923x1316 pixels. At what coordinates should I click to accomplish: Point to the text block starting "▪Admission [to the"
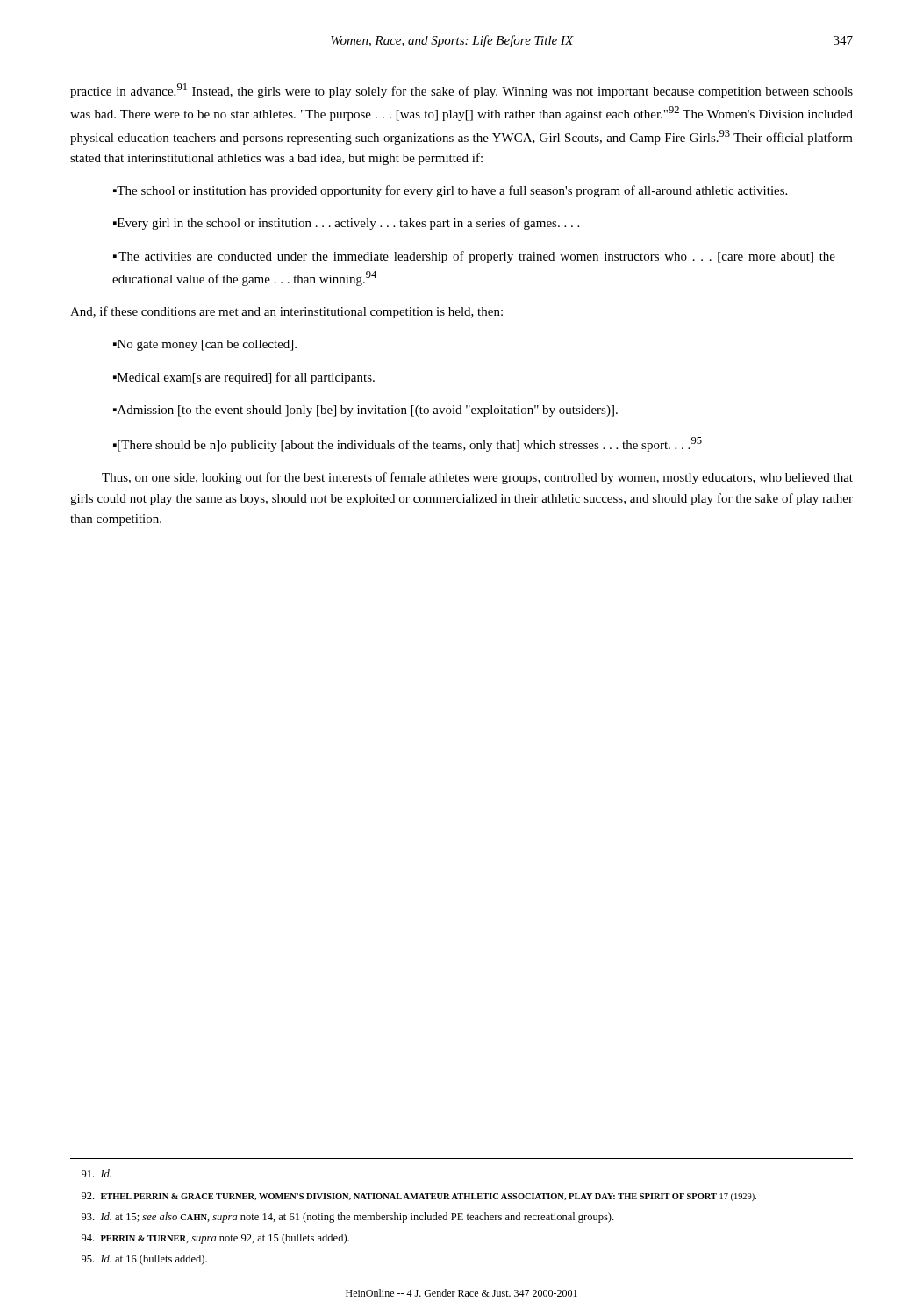[365, 409]
